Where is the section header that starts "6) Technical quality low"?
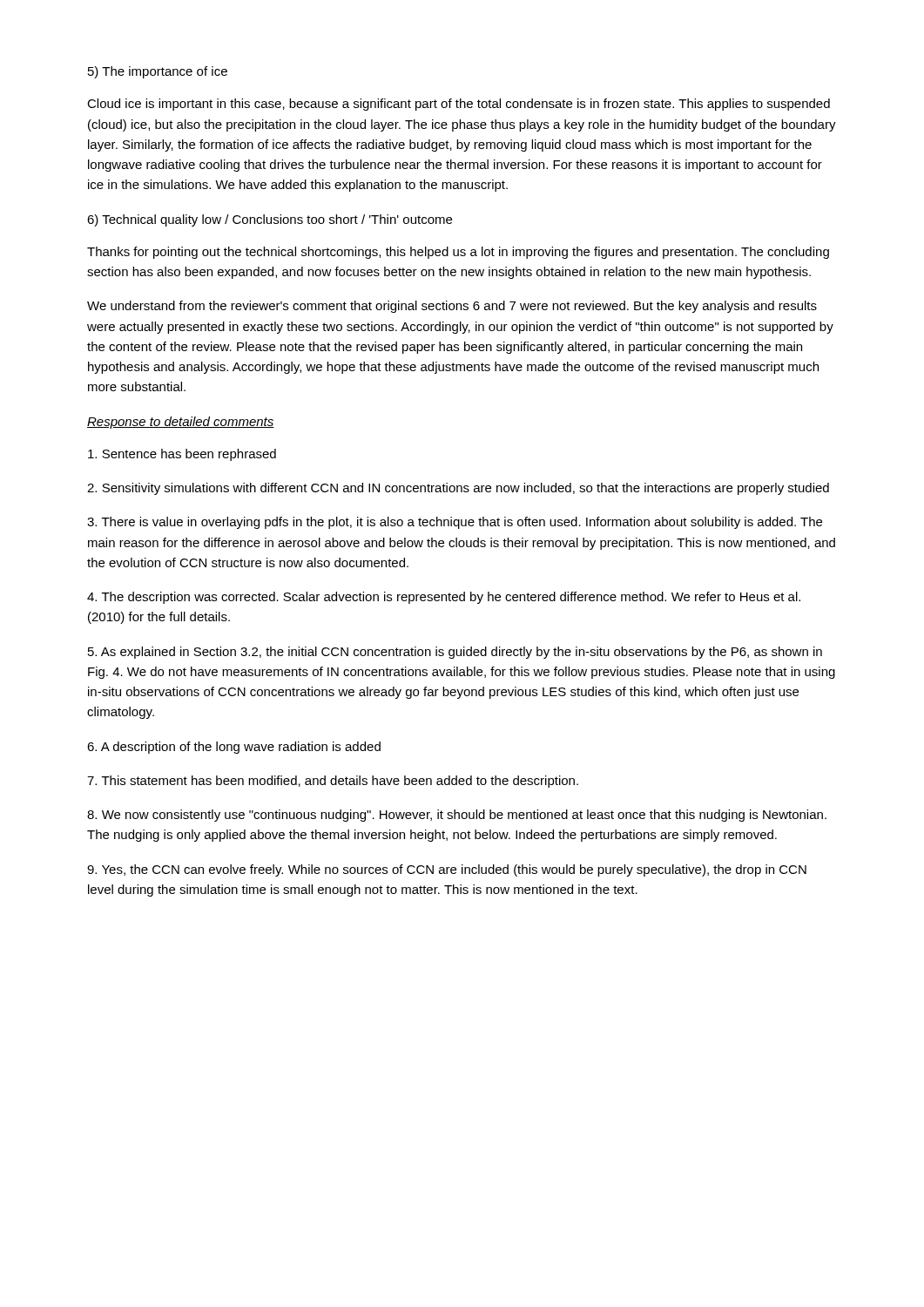The image size is (924, 1307). 270,219
